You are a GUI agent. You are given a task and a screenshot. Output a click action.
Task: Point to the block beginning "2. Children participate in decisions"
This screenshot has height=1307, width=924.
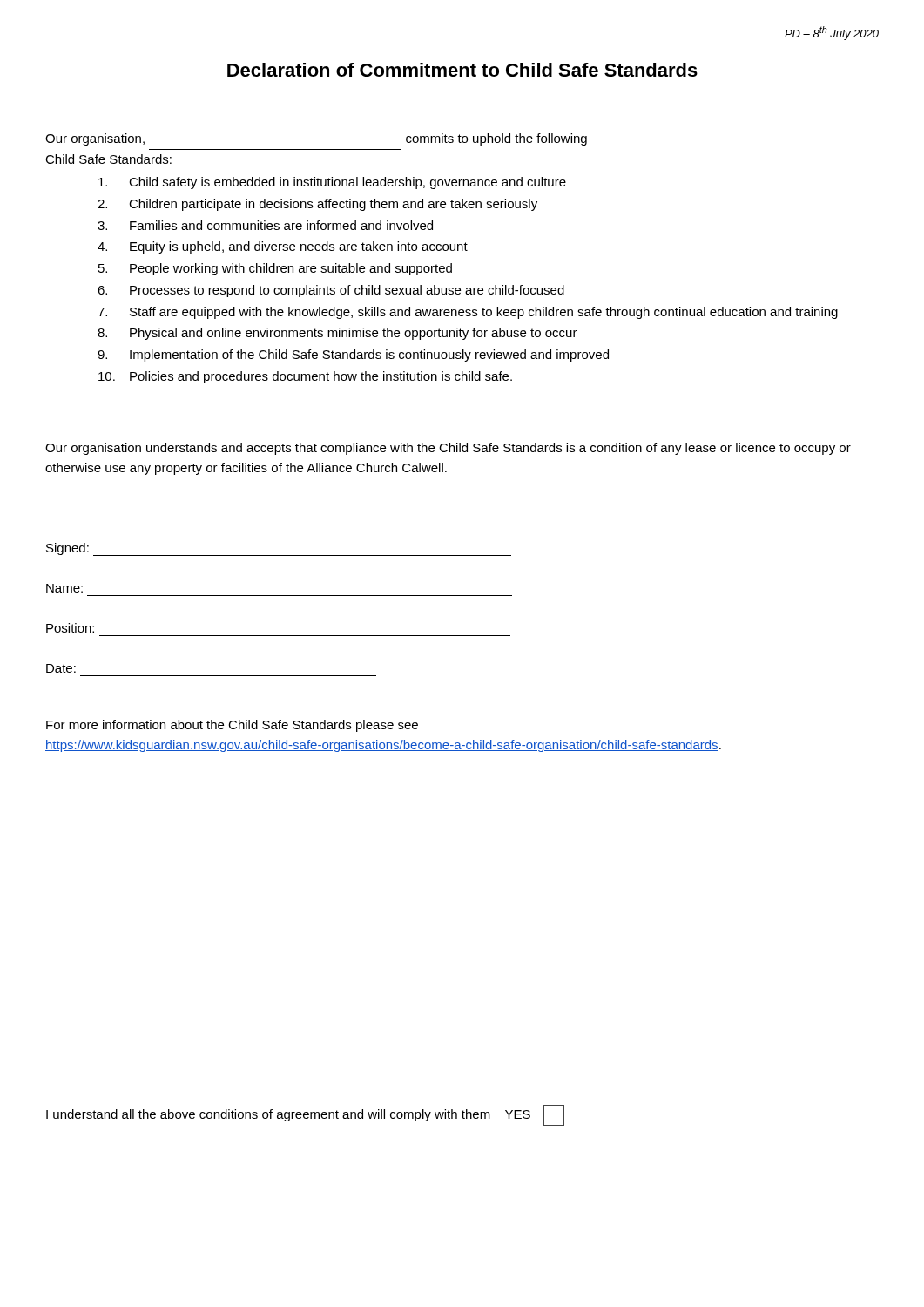coord(488,204)
